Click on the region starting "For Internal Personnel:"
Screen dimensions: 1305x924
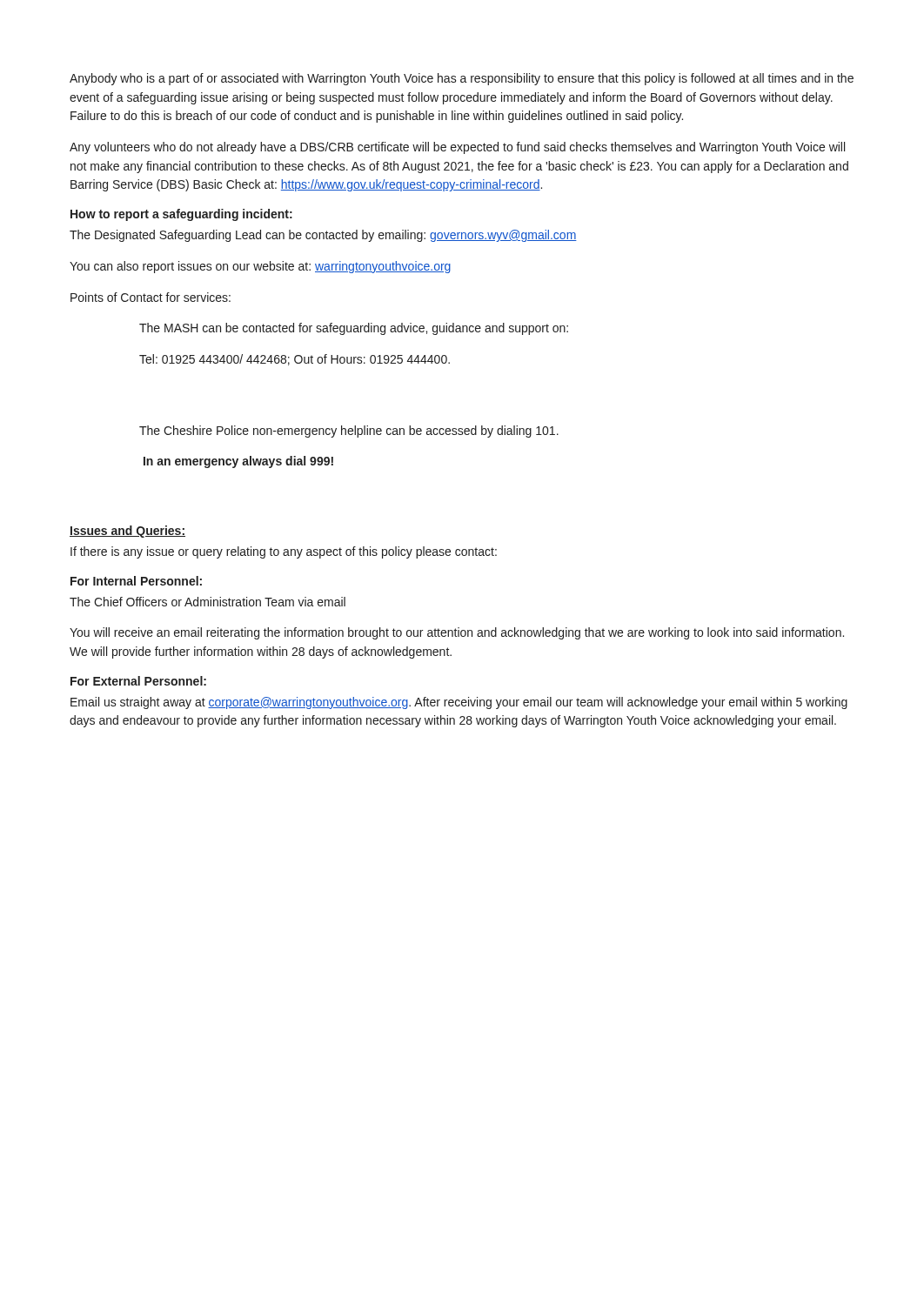(x=136, y=581)
